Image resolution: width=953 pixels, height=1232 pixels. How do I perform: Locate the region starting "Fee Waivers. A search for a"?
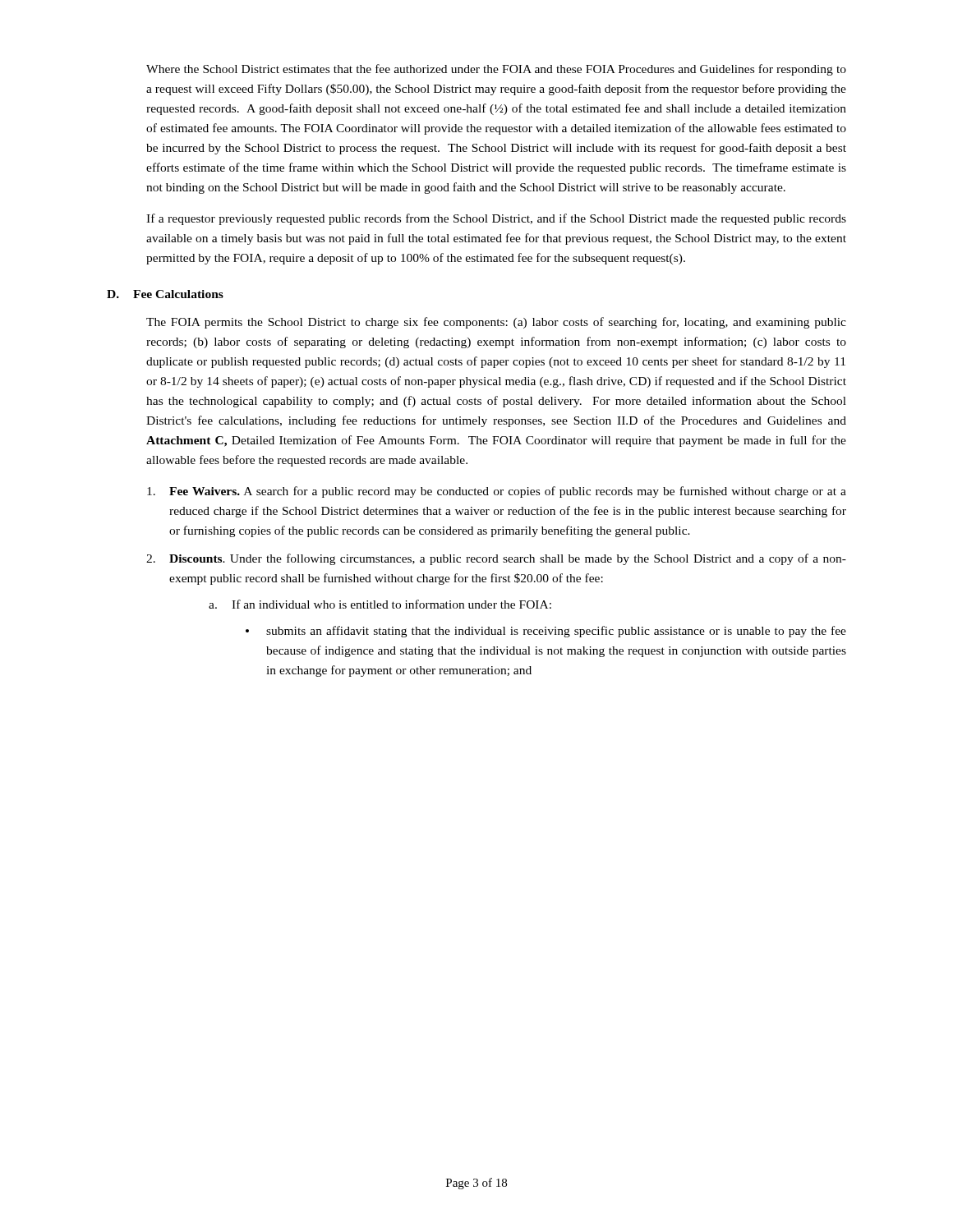pyautogui.click(x=496, y=511)
